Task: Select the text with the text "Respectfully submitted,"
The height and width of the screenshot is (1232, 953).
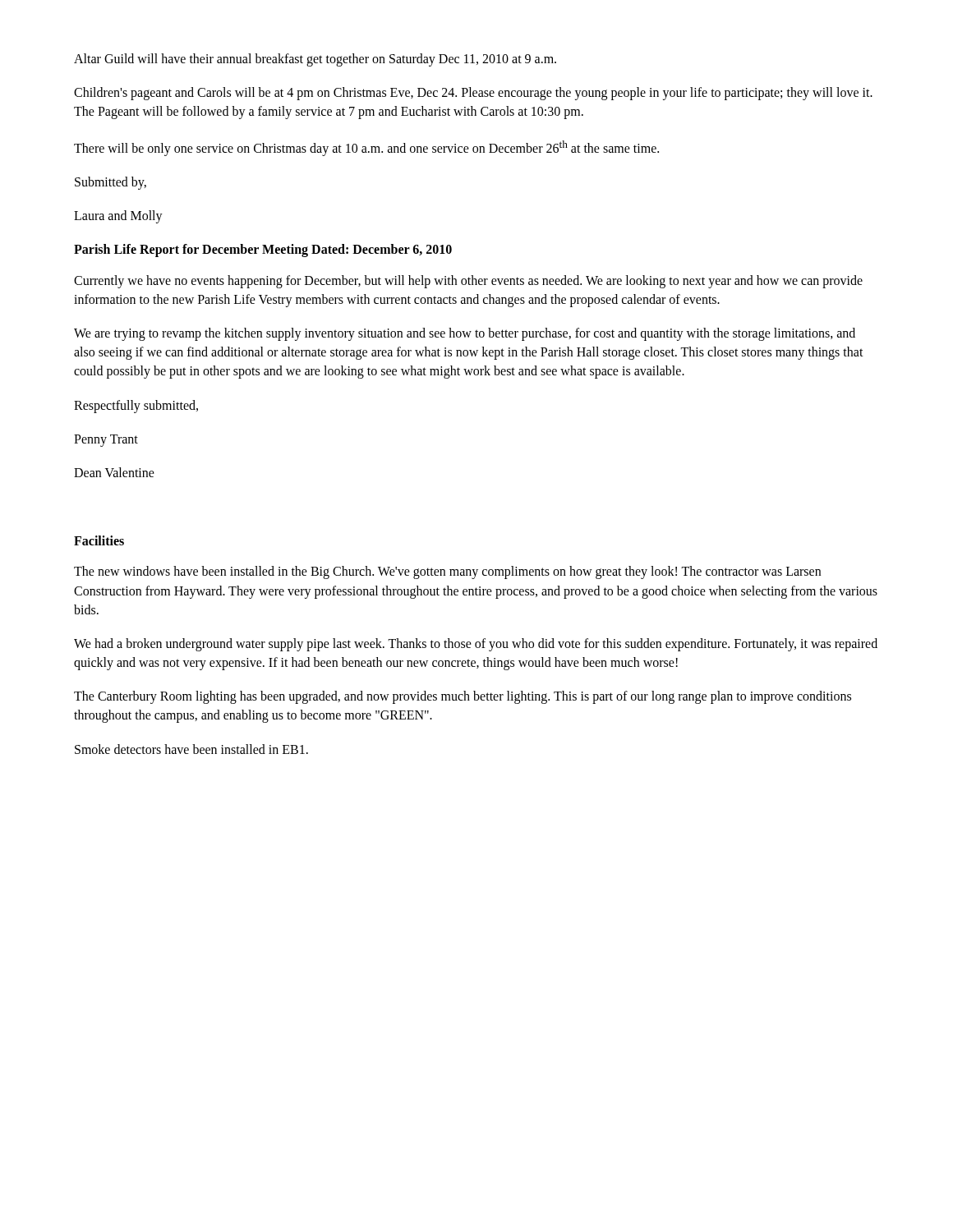Action: pos(136,405)
